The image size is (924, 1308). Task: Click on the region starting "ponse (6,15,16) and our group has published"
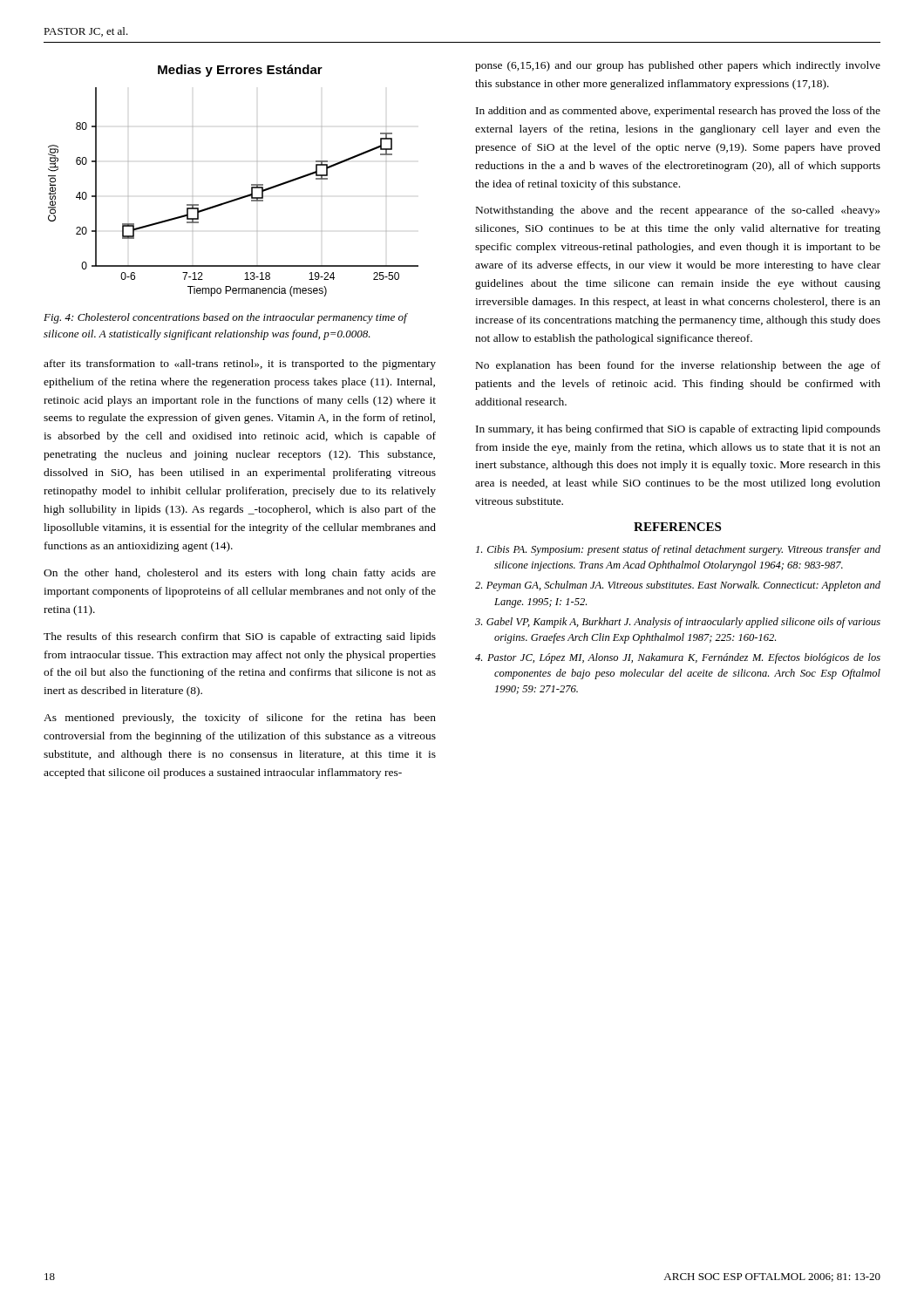[x=678, y=74]
